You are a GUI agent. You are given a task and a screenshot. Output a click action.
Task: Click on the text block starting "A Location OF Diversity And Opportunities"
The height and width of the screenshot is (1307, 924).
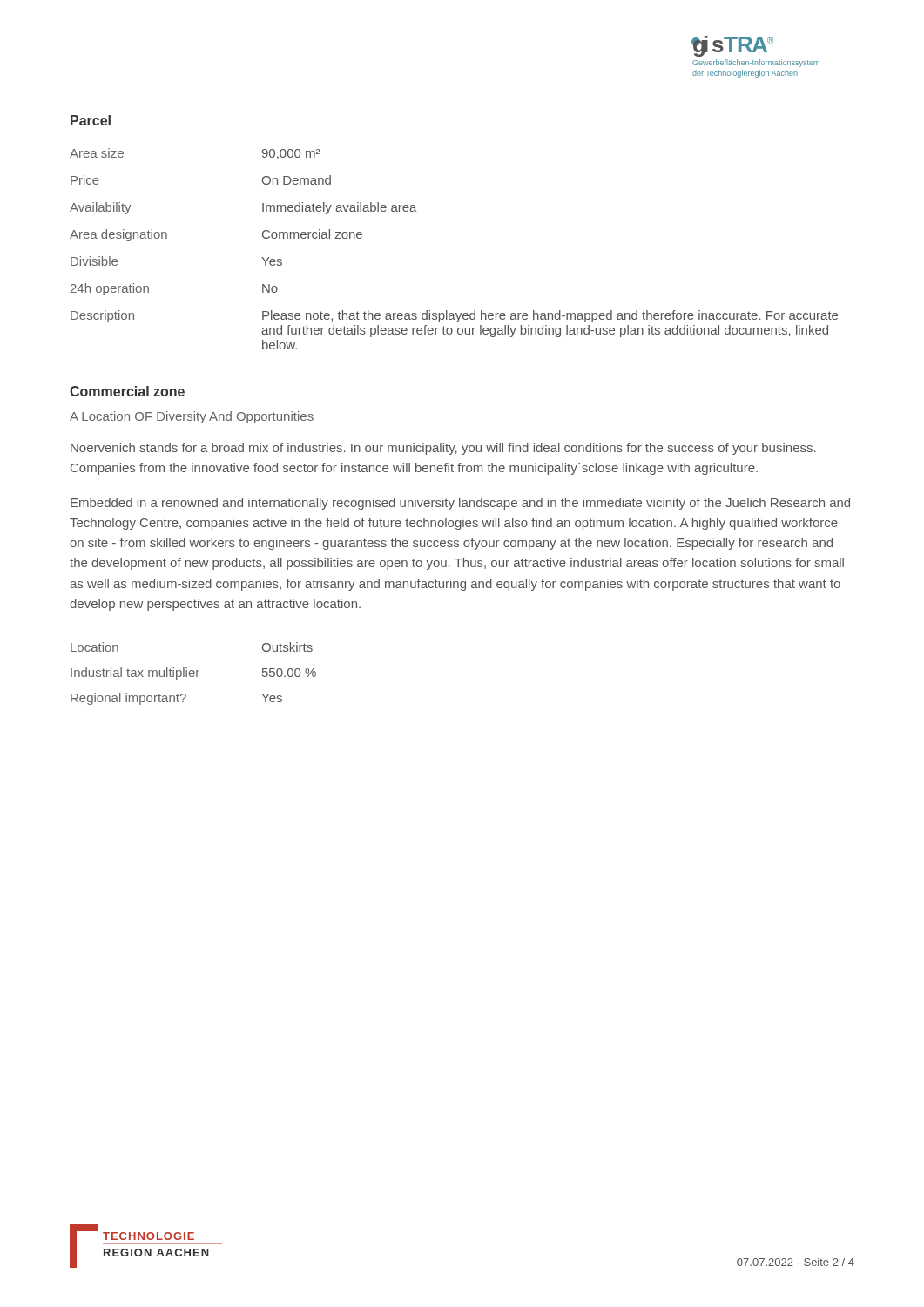192,416
